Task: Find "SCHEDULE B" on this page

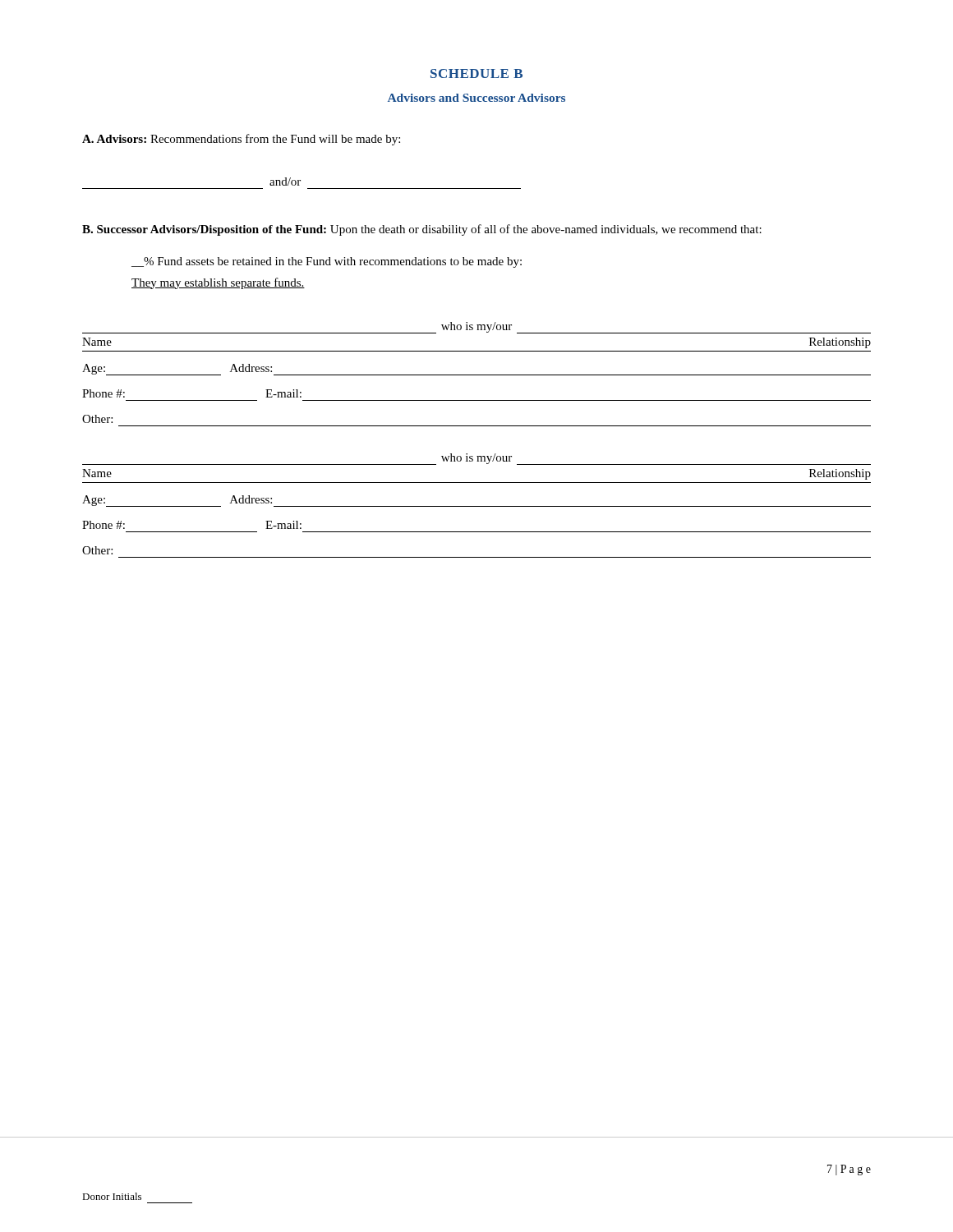Action: click(x=476, y=73)
